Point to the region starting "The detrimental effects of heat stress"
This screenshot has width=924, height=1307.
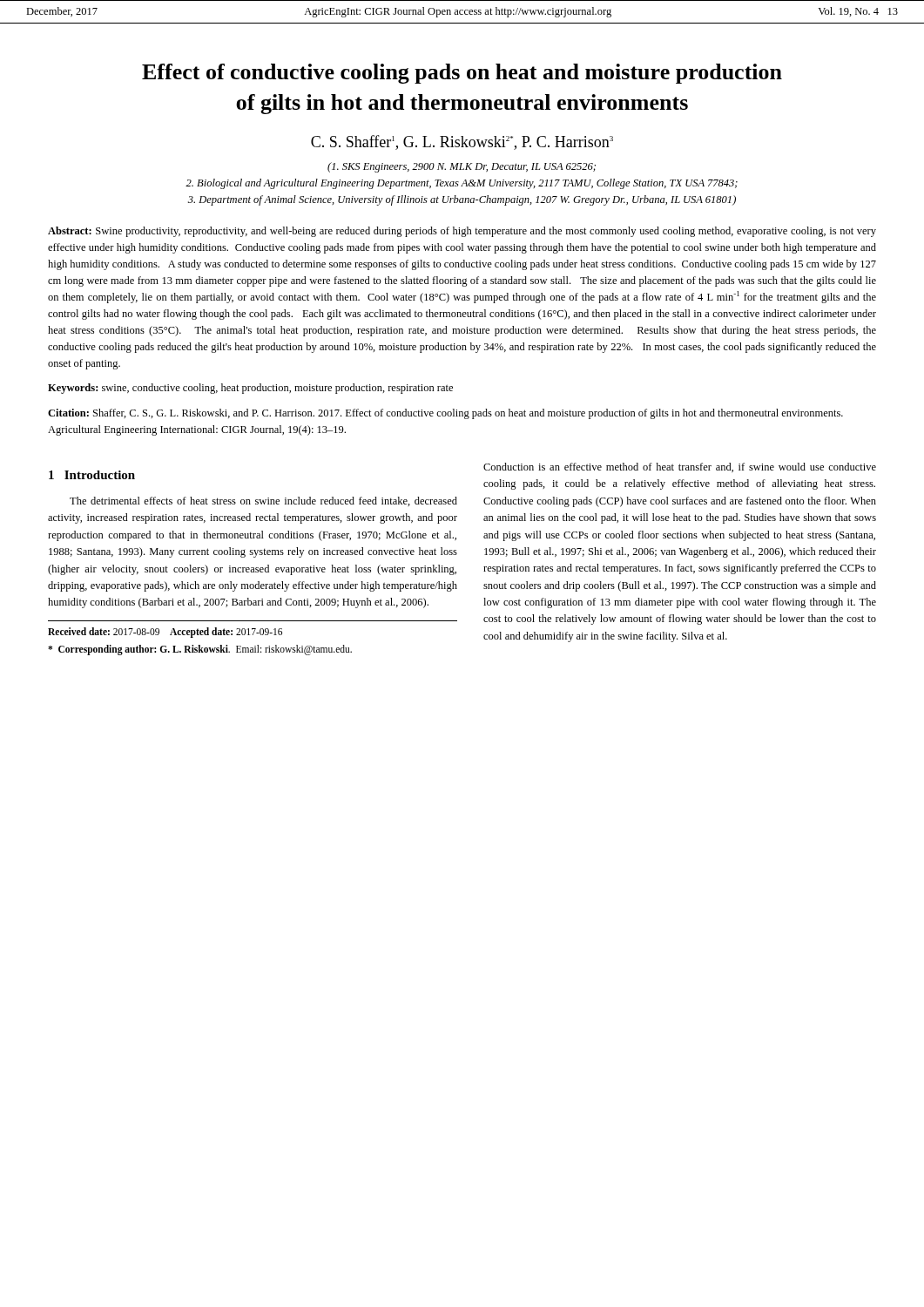coord(253,552)
